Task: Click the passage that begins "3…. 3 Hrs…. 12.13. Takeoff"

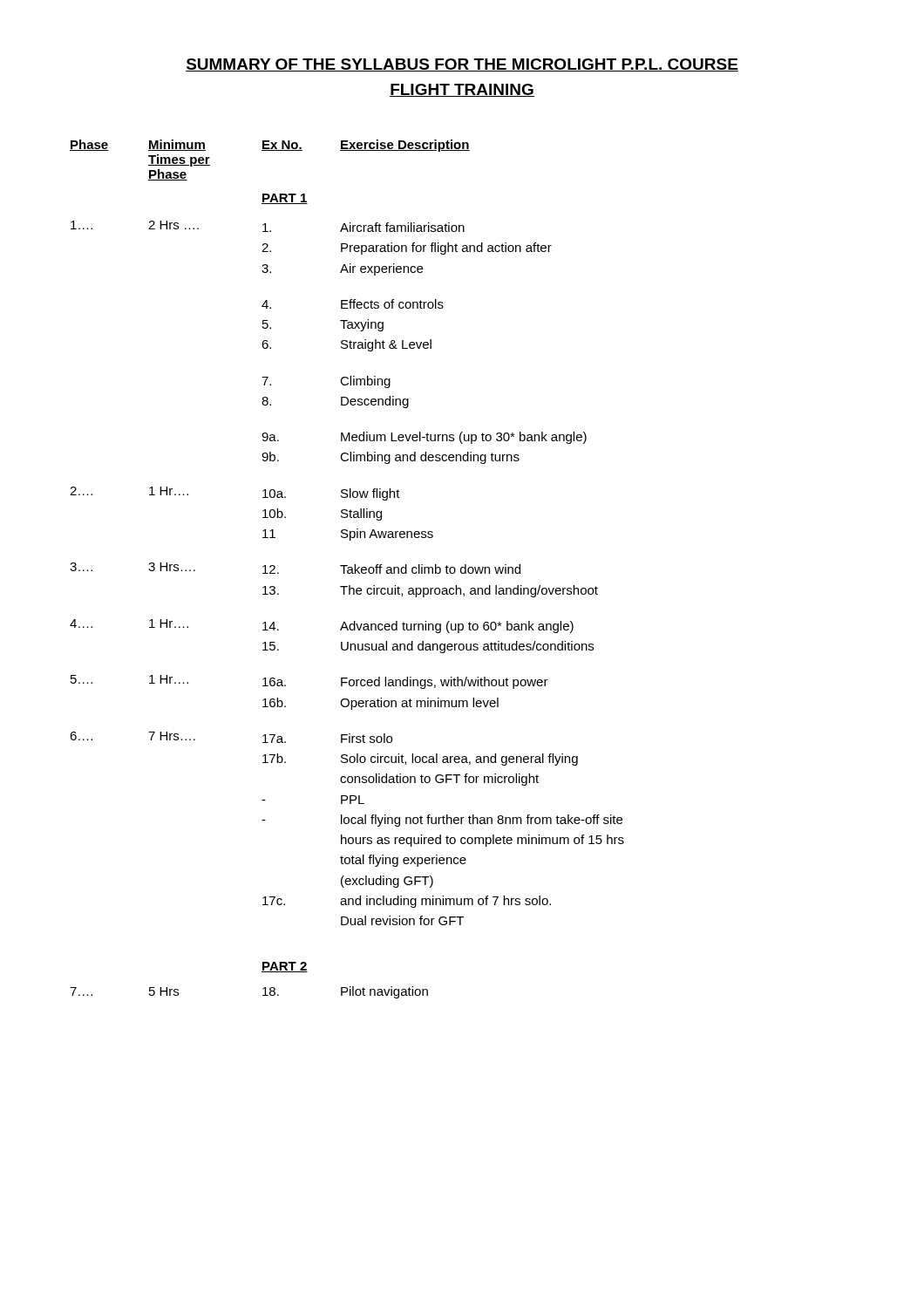Action: pos(462,579)
